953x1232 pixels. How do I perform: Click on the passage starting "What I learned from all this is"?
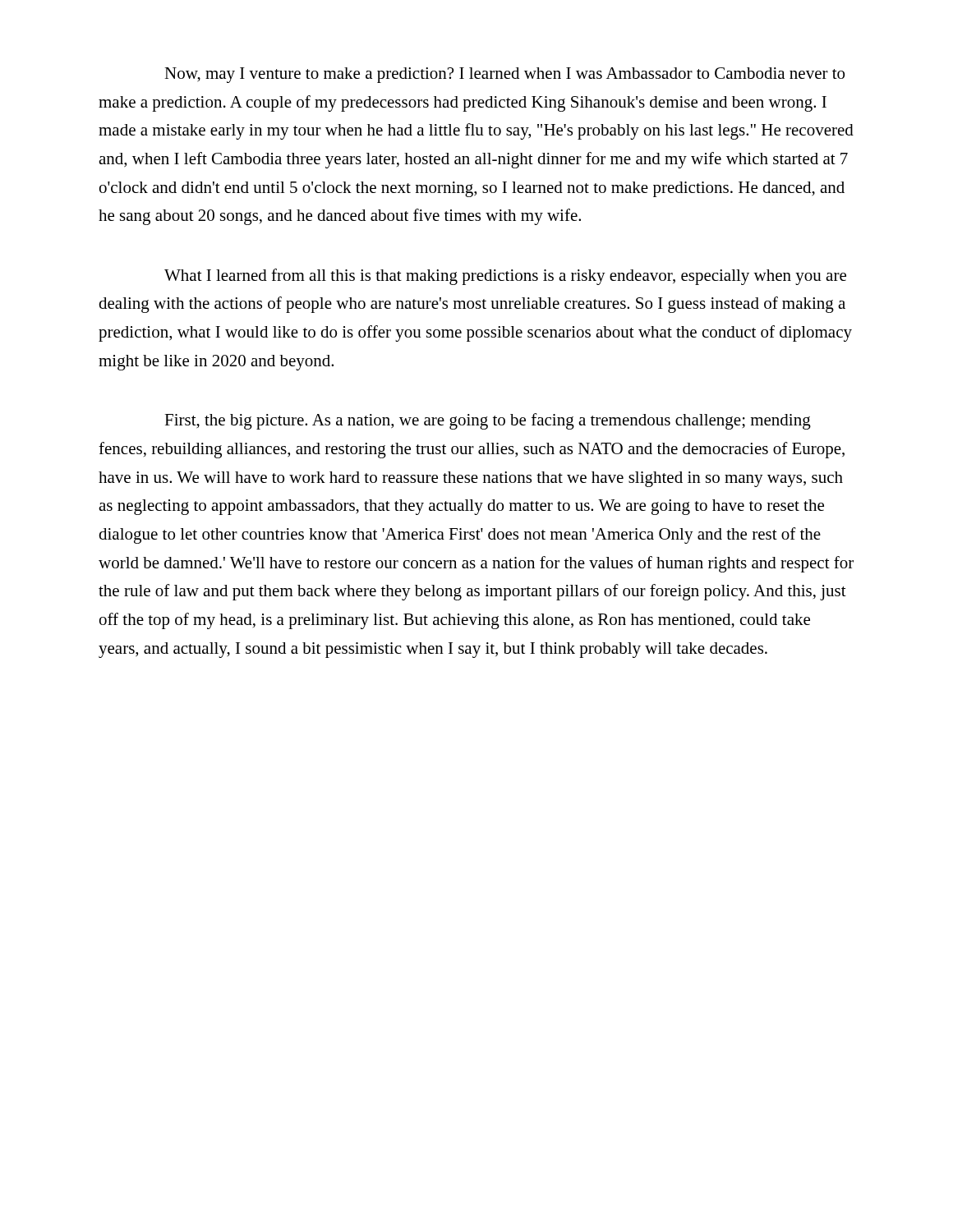click(475, 318)
